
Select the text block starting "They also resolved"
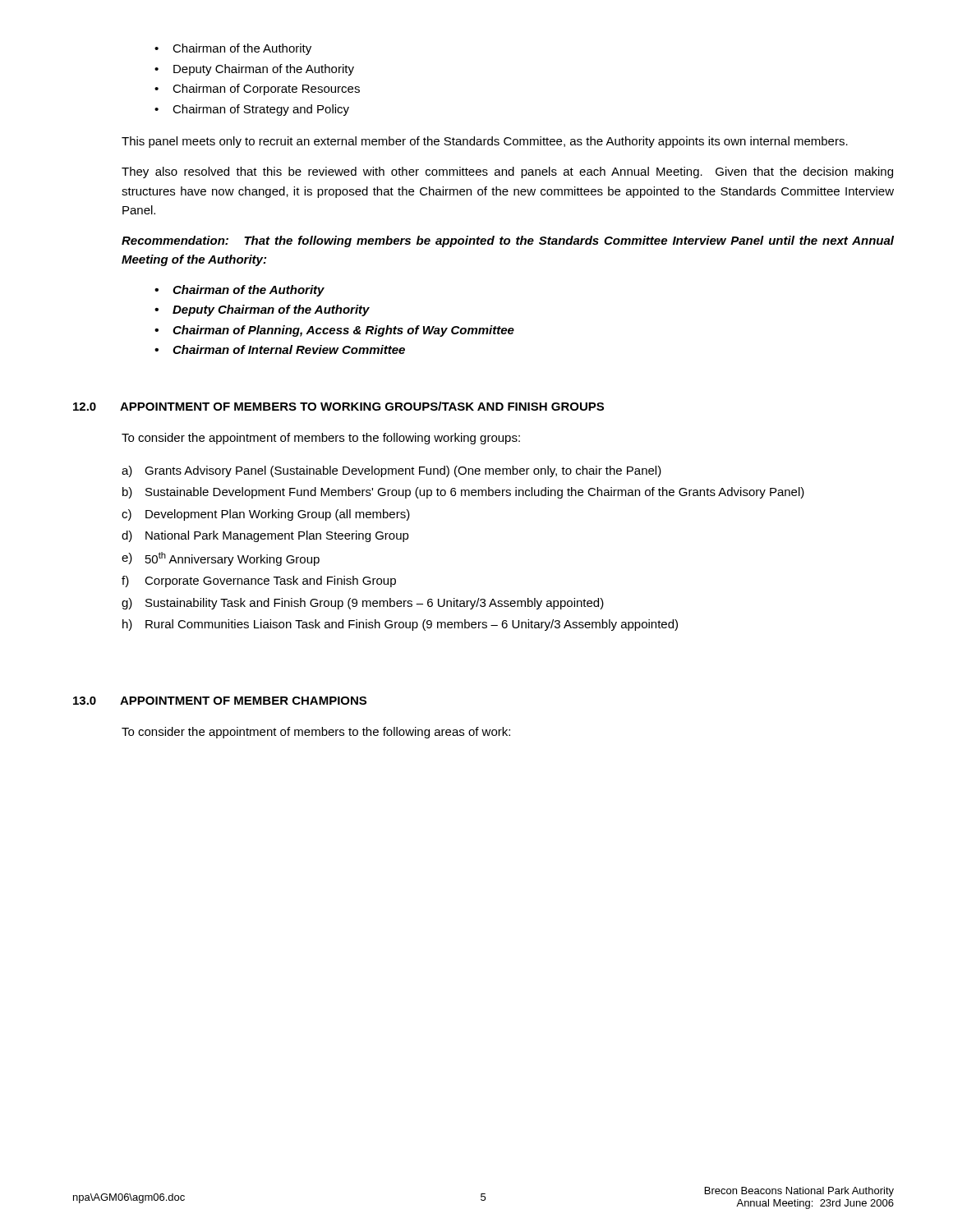coord(508,191)
